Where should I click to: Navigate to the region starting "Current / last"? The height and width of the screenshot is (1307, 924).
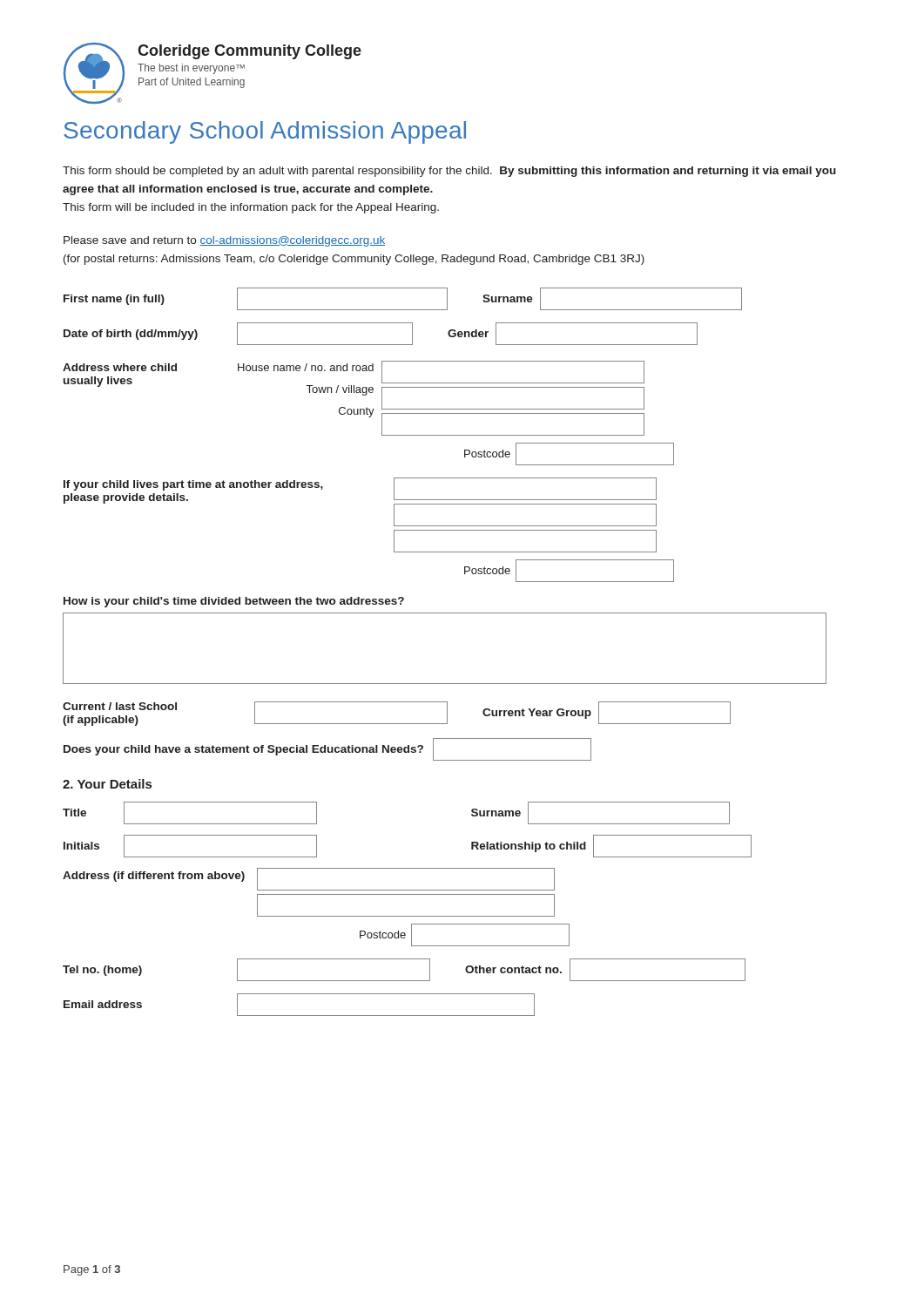397,713
